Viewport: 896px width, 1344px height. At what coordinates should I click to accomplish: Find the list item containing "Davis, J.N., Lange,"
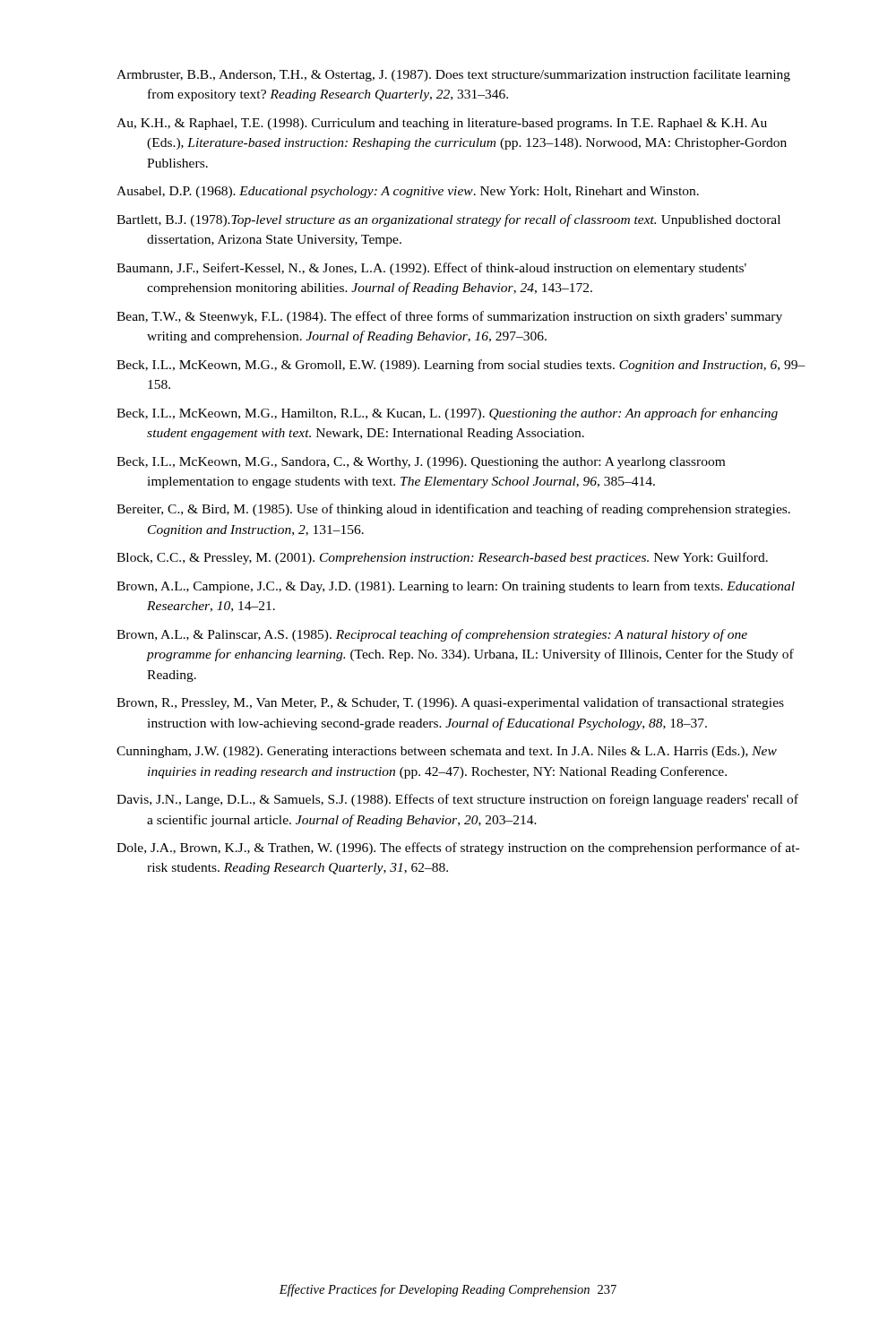click(457, 809)
